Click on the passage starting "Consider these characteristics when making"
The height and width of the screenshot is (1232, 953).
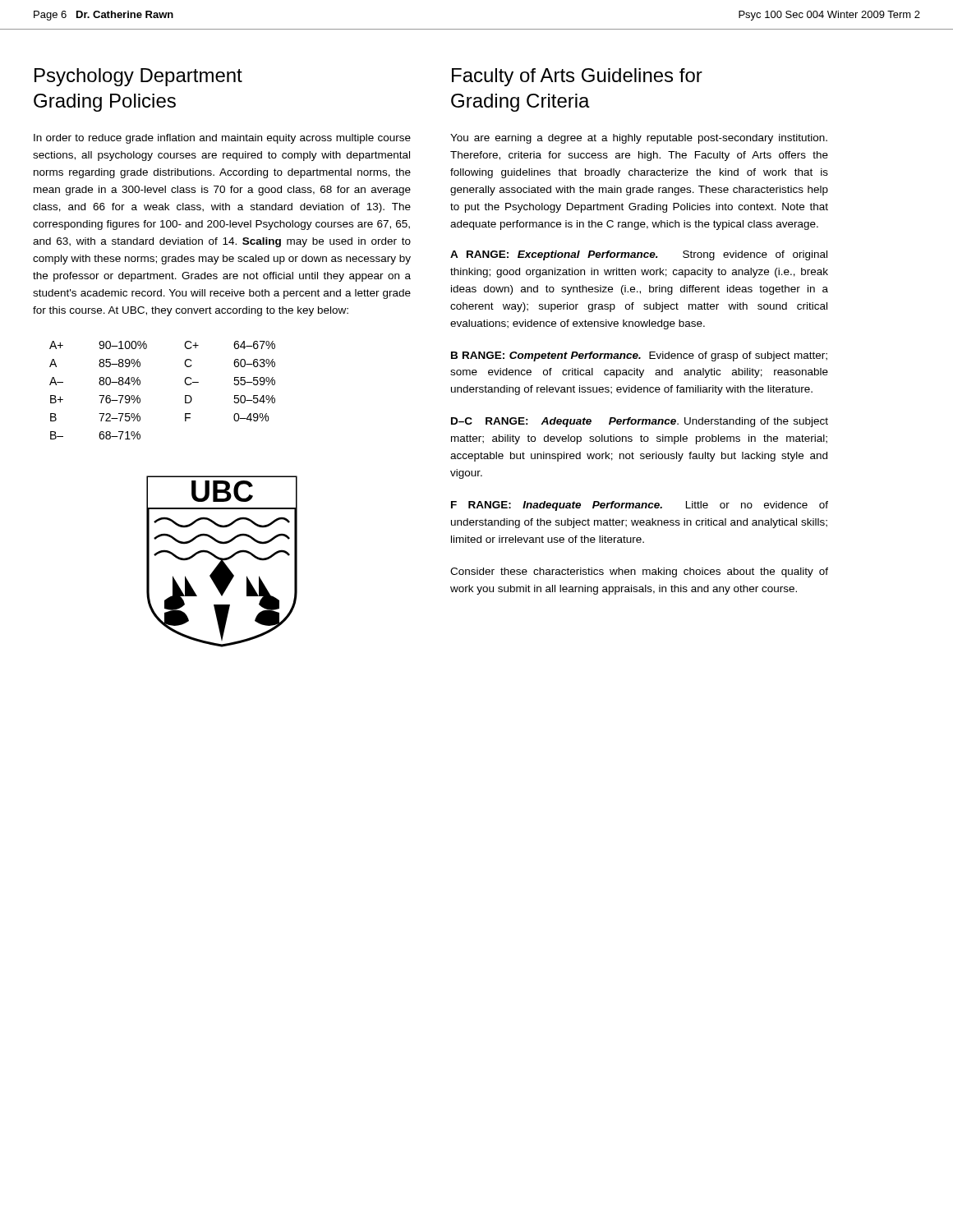tap(639, 580)
